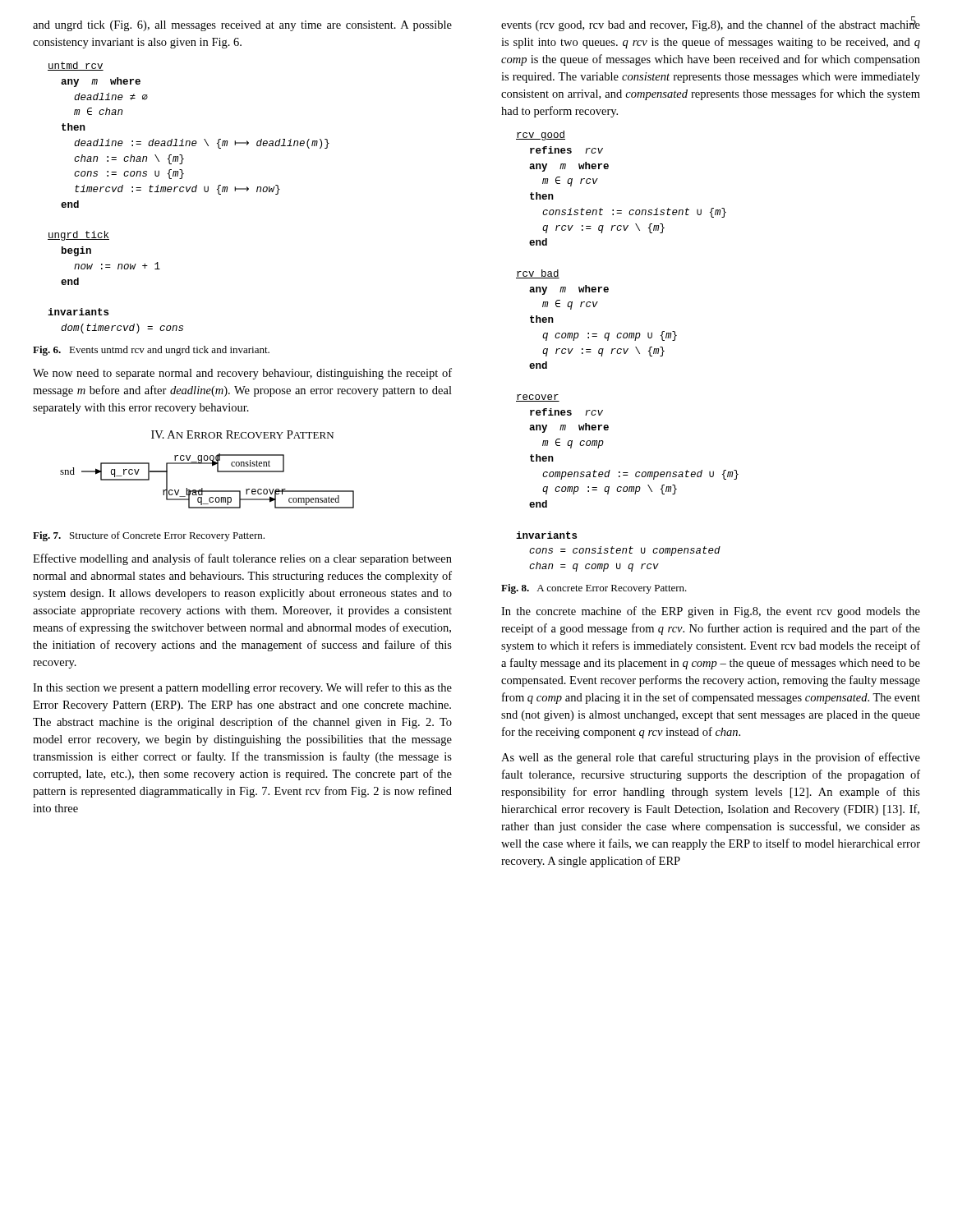Navigate to the passage starting "IV. AN ERROR RECOVERY"
This screenshot has width=953, height=1232.
click(x=242, y=434)
